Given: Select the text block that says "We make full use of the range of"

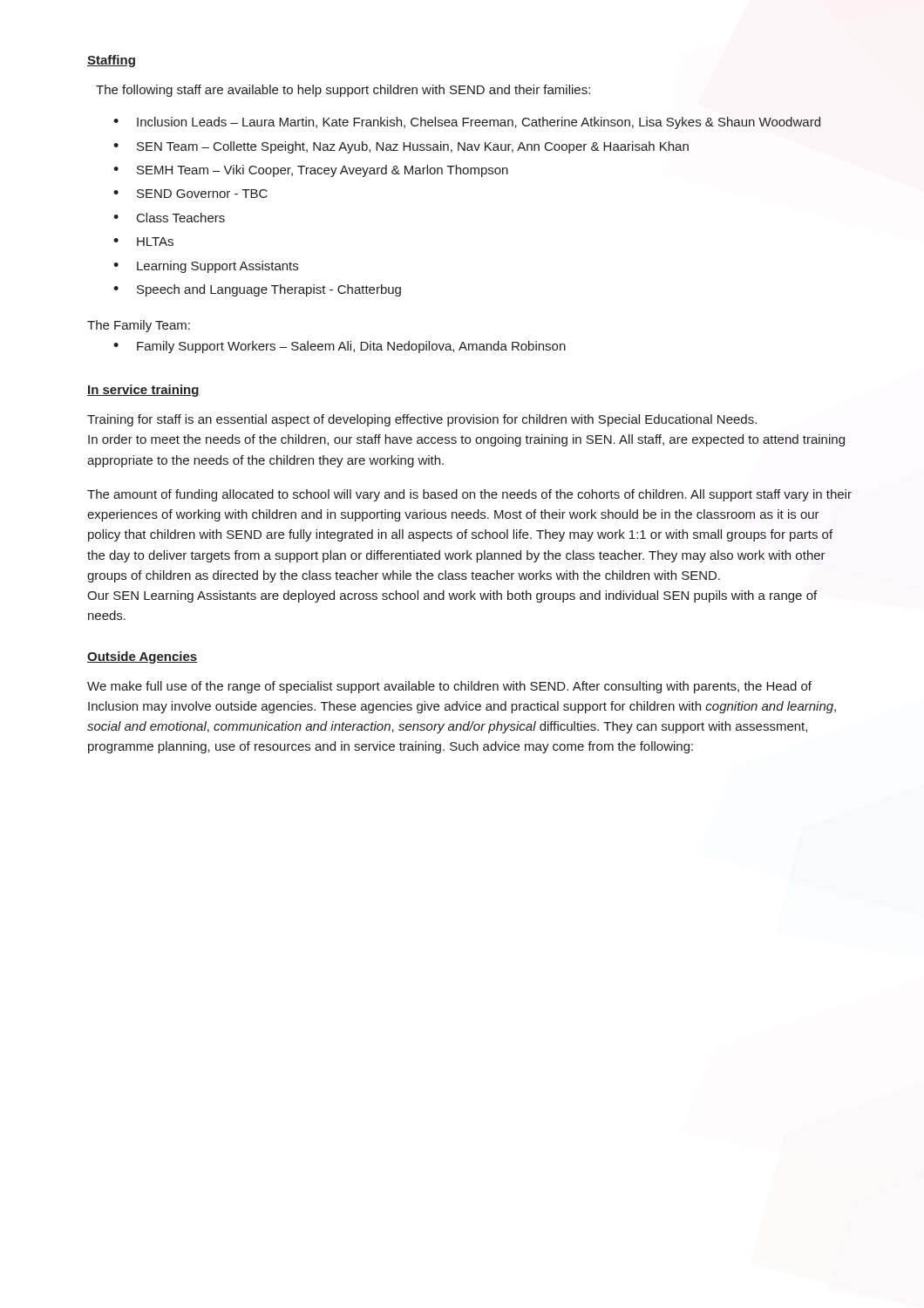Looking at the screenshot, I should click(462, 716).
